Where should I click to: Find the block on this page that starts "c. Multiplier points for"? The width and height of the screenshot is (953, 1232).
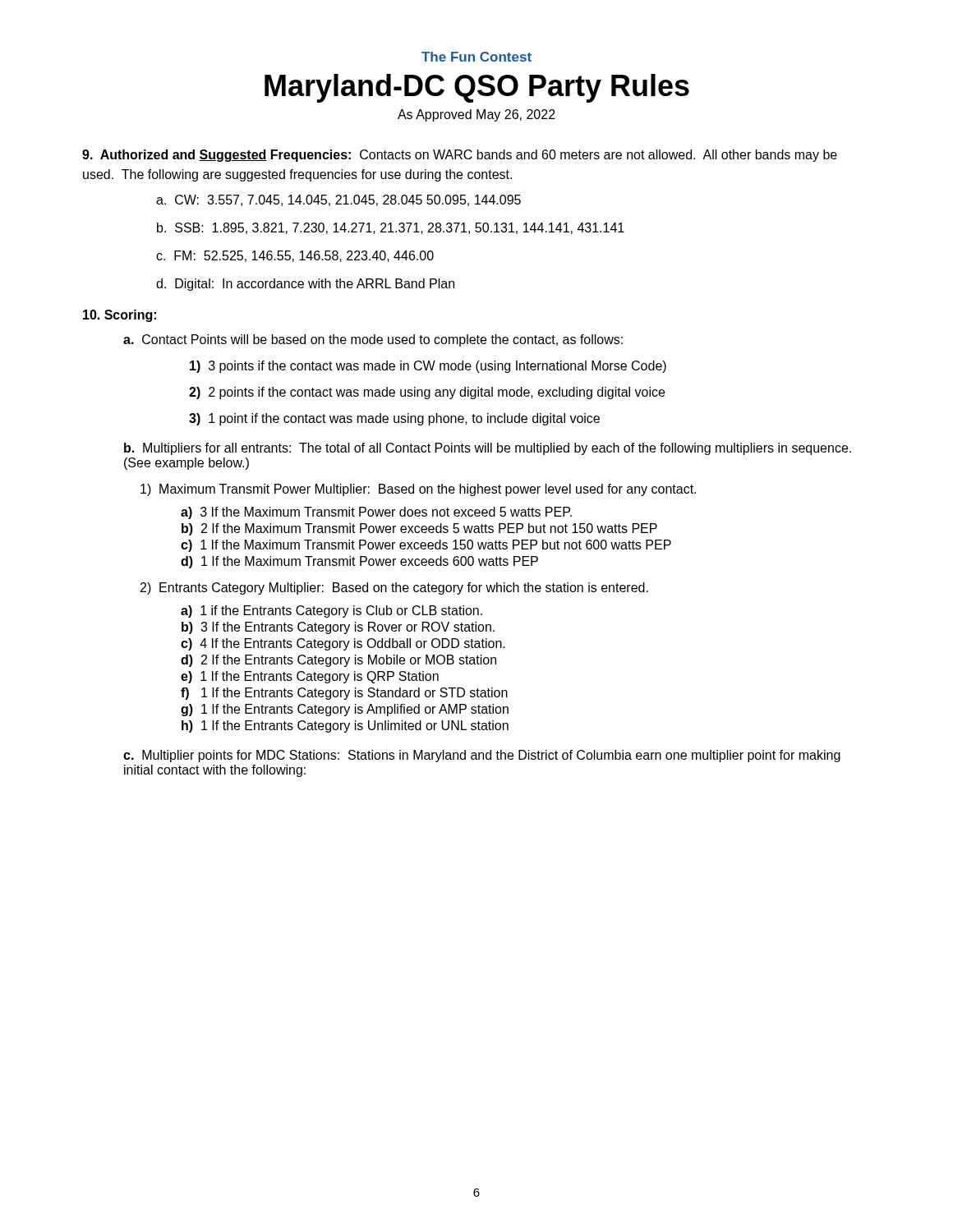tap(482, 763)
